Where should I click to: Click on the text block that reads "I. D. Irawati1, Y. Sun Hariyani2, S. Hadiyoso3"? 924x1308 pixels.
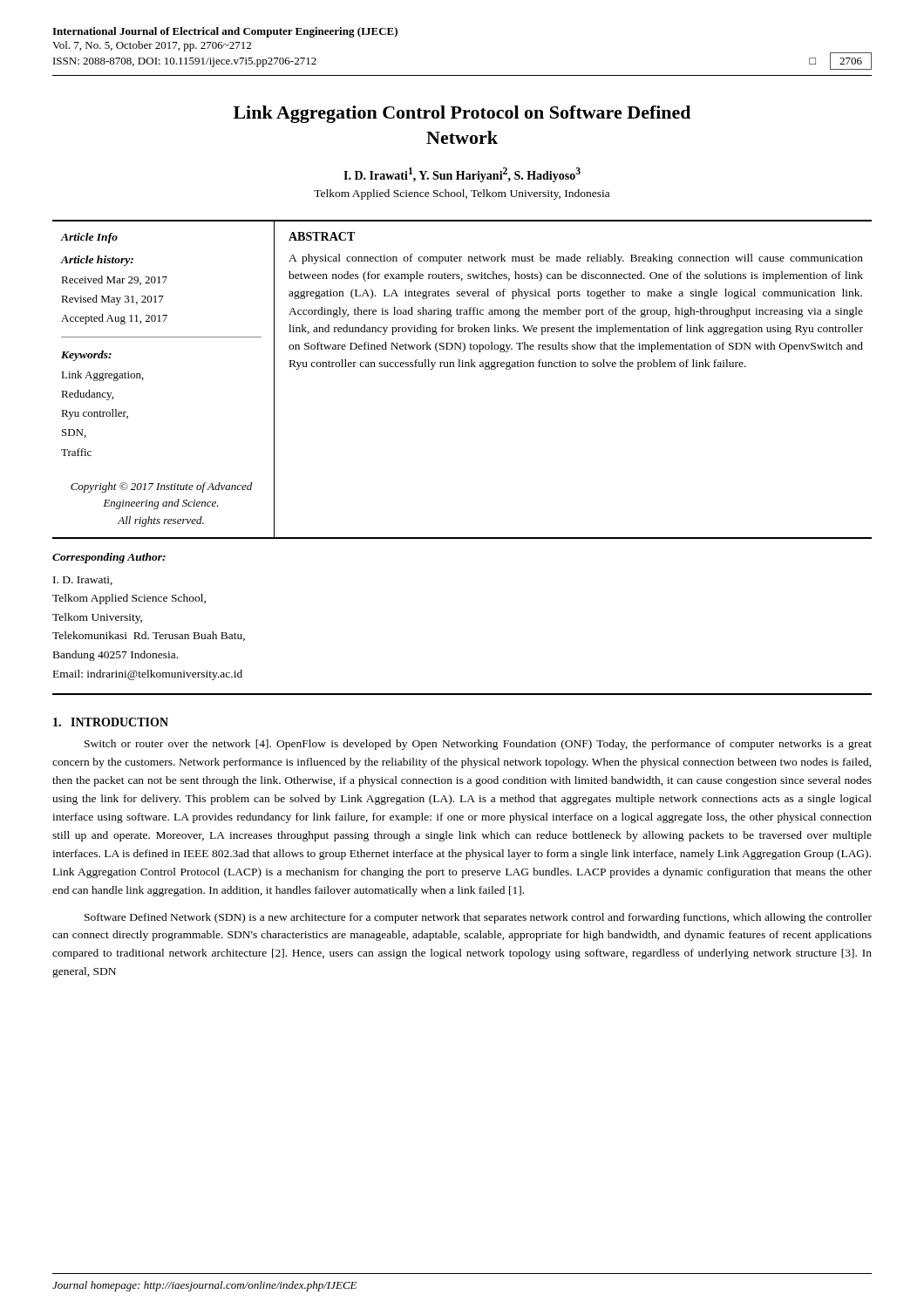462,183
